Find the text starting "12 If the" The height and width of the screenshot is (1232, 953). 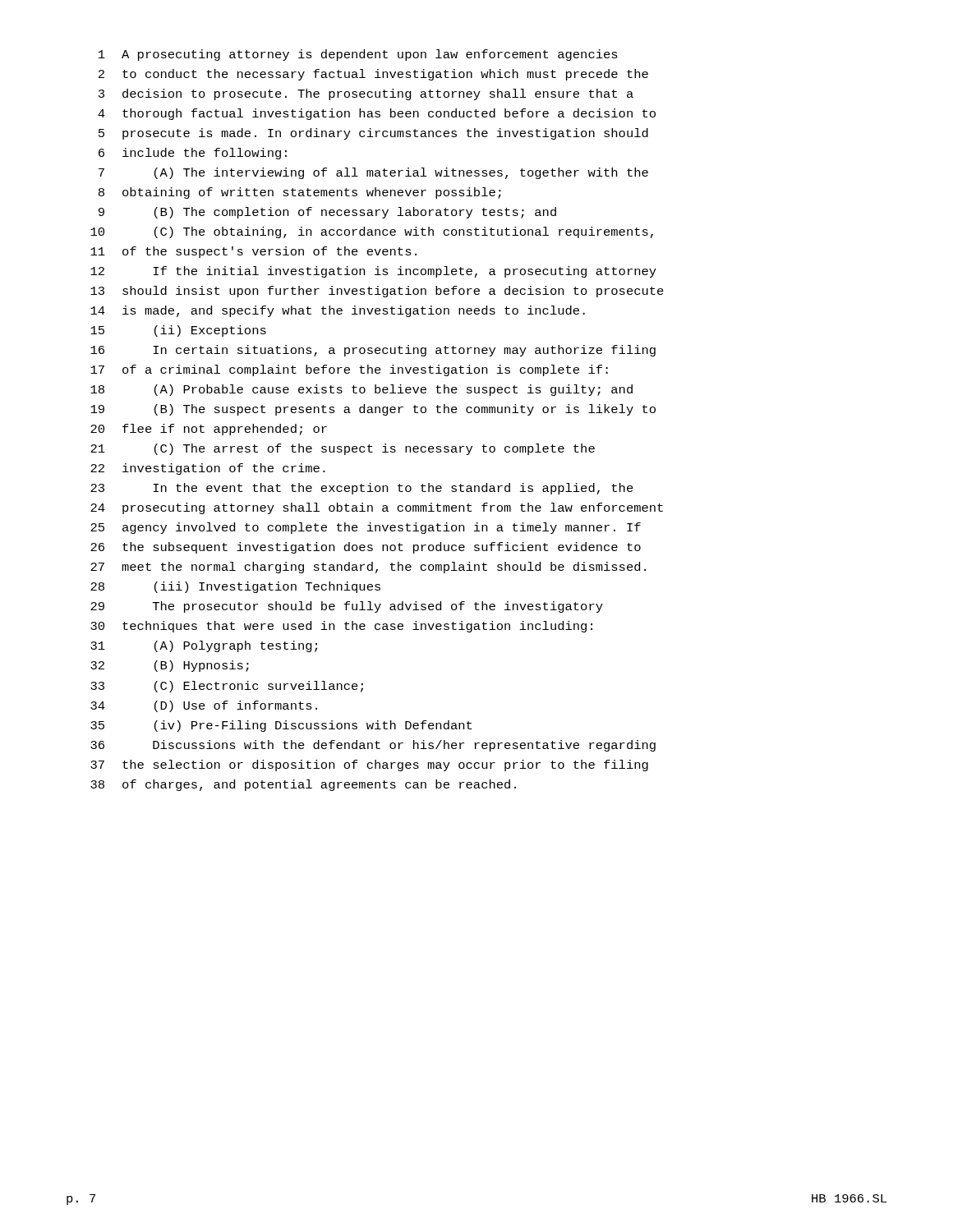[x=476, y=272]
